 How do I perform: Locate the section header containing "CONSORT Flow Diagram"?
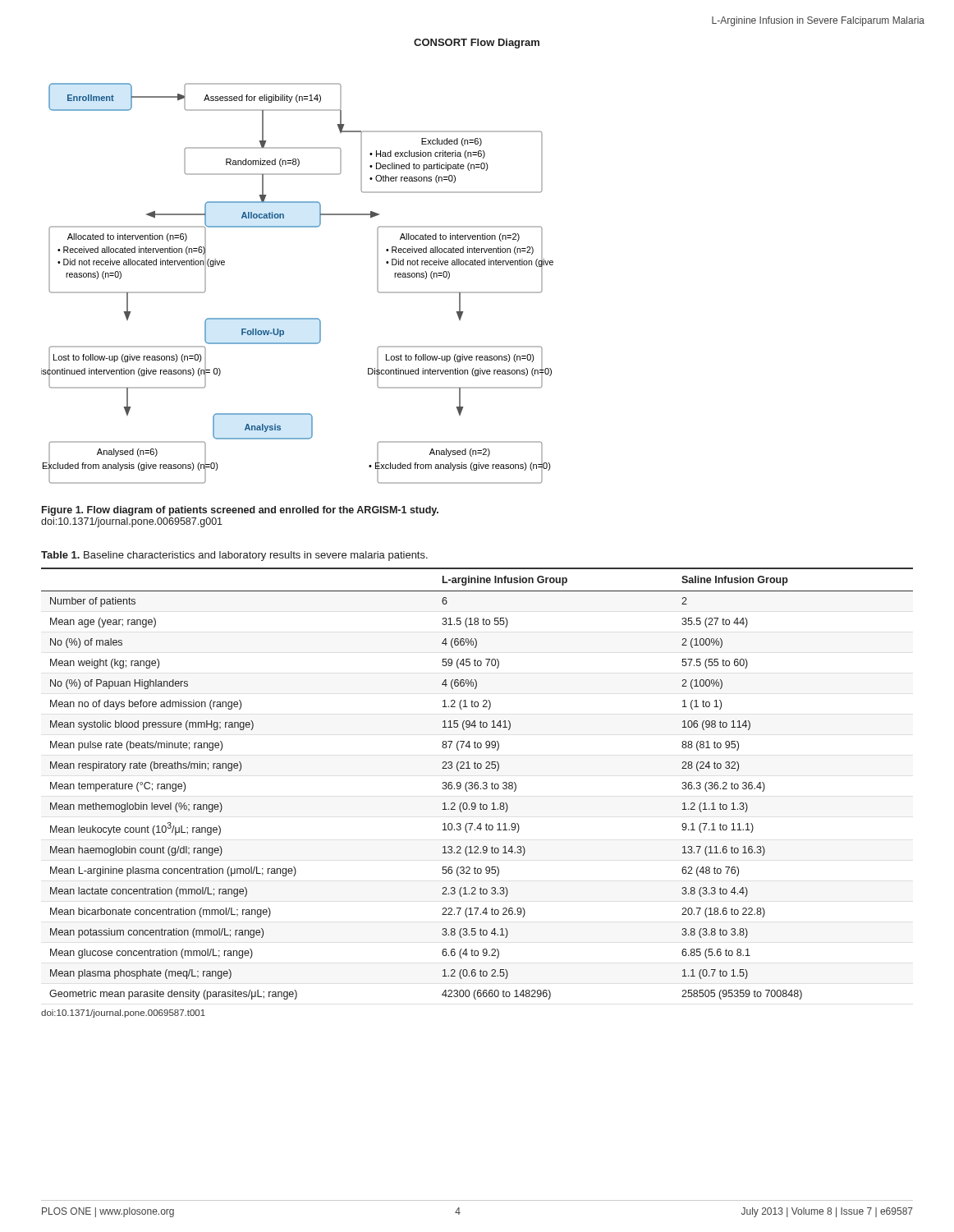click(477, 42)
